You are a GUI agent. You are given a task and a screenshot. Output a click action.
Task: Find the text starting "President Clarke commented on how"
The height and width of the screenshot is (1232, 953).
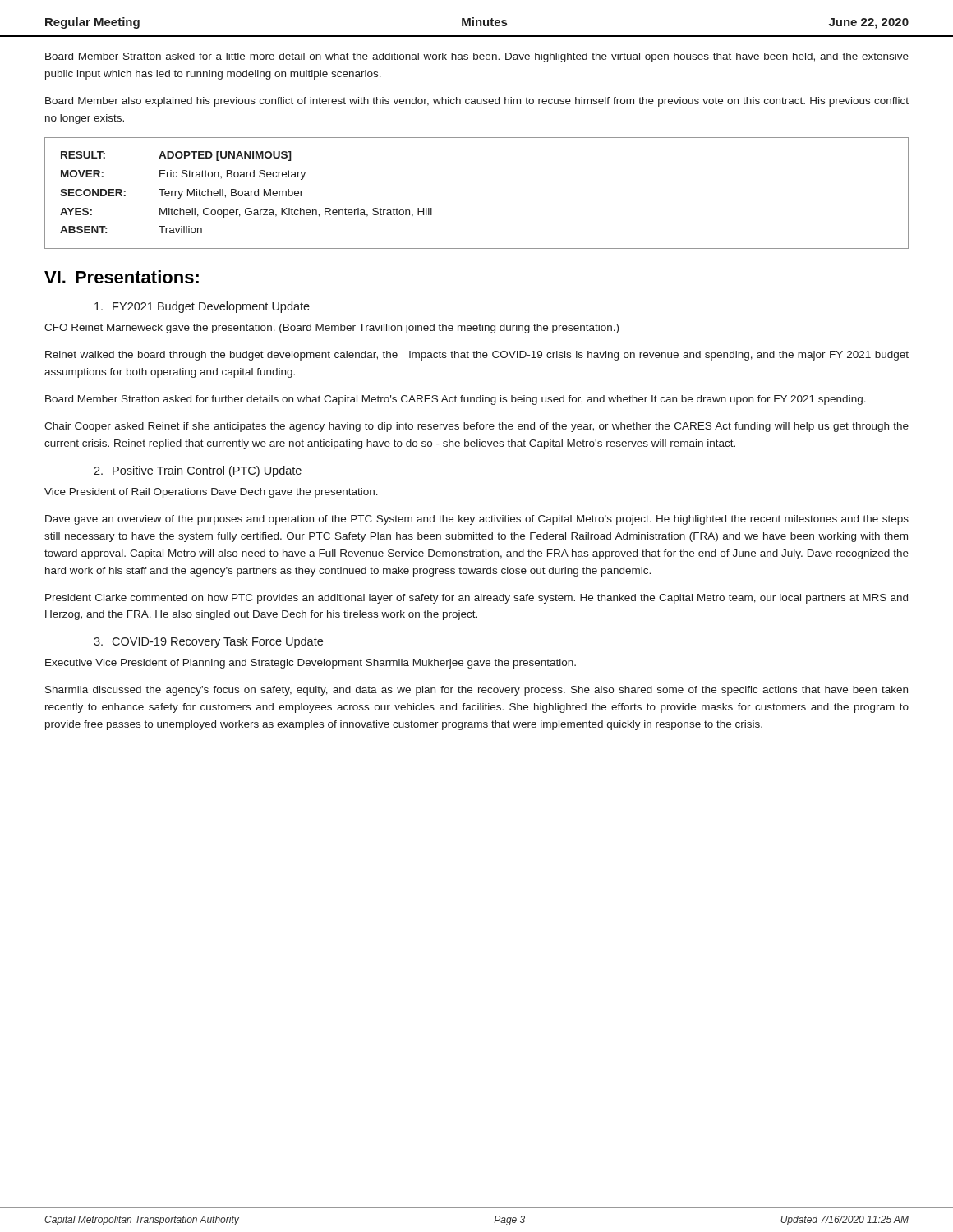476,606
